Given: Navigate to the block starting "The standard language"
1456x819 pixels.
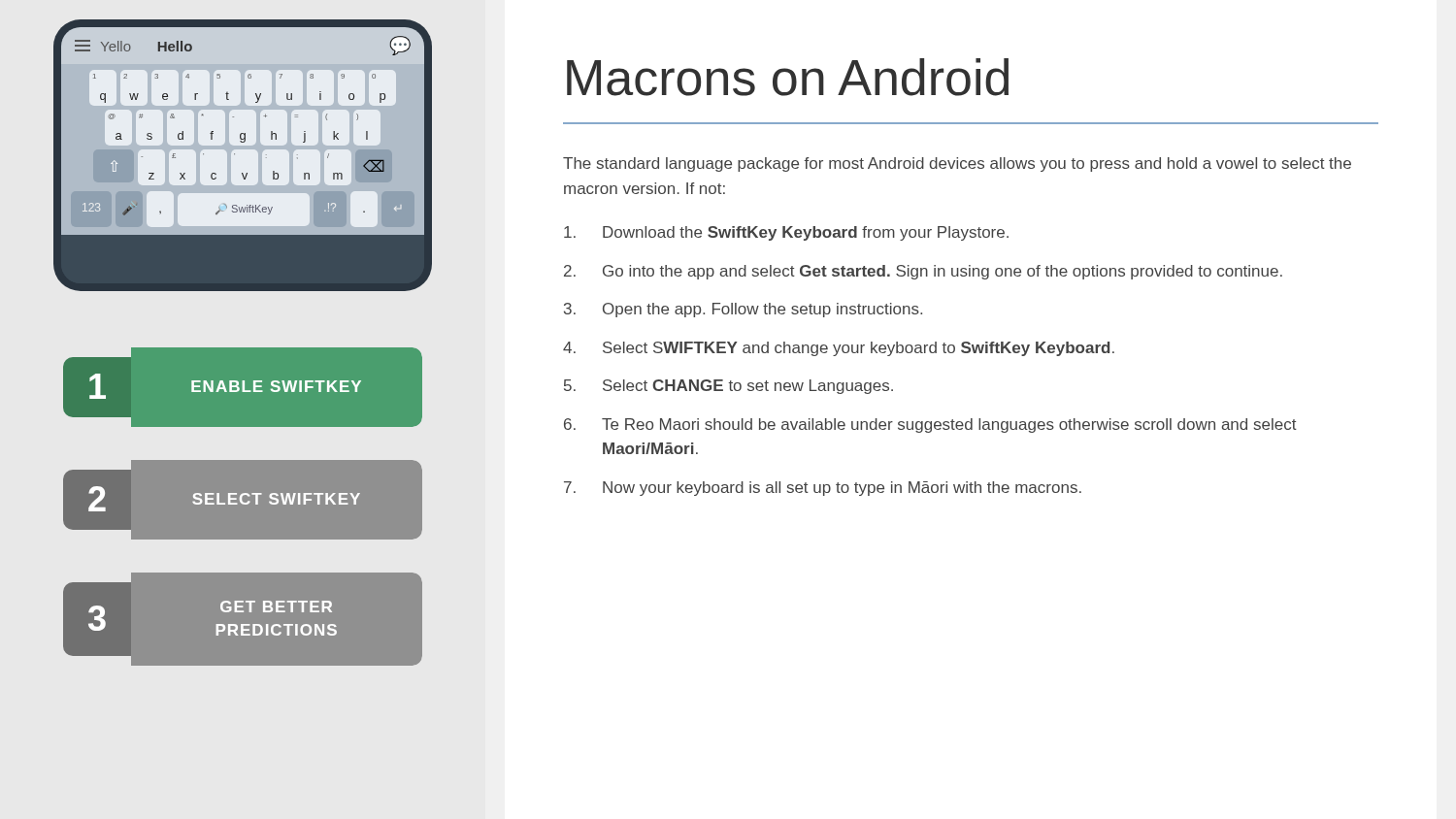Looking at the screenshot, I should pos(957,176).
